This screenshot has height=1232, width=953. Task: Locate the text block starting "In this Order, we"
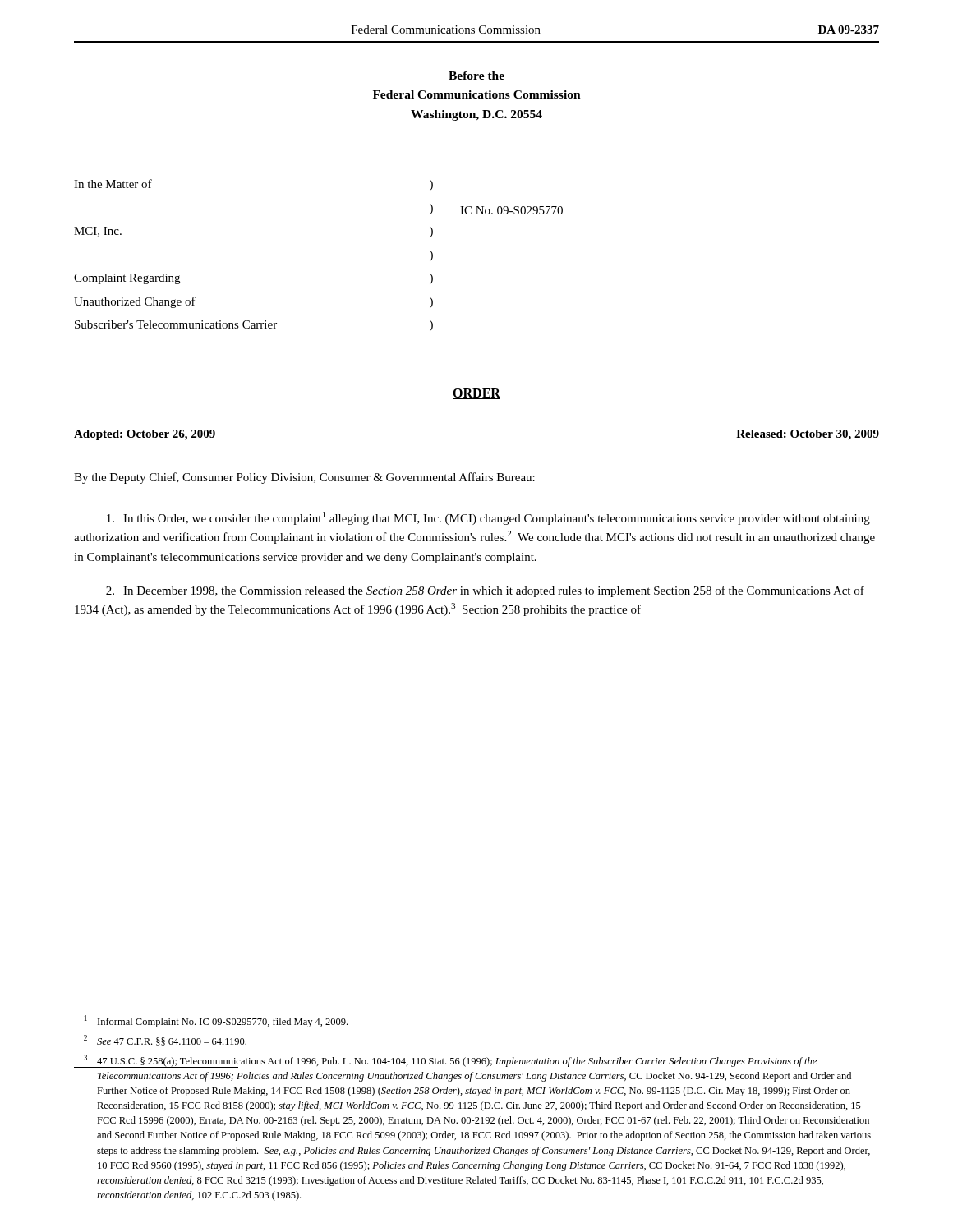tap(475, 536)
